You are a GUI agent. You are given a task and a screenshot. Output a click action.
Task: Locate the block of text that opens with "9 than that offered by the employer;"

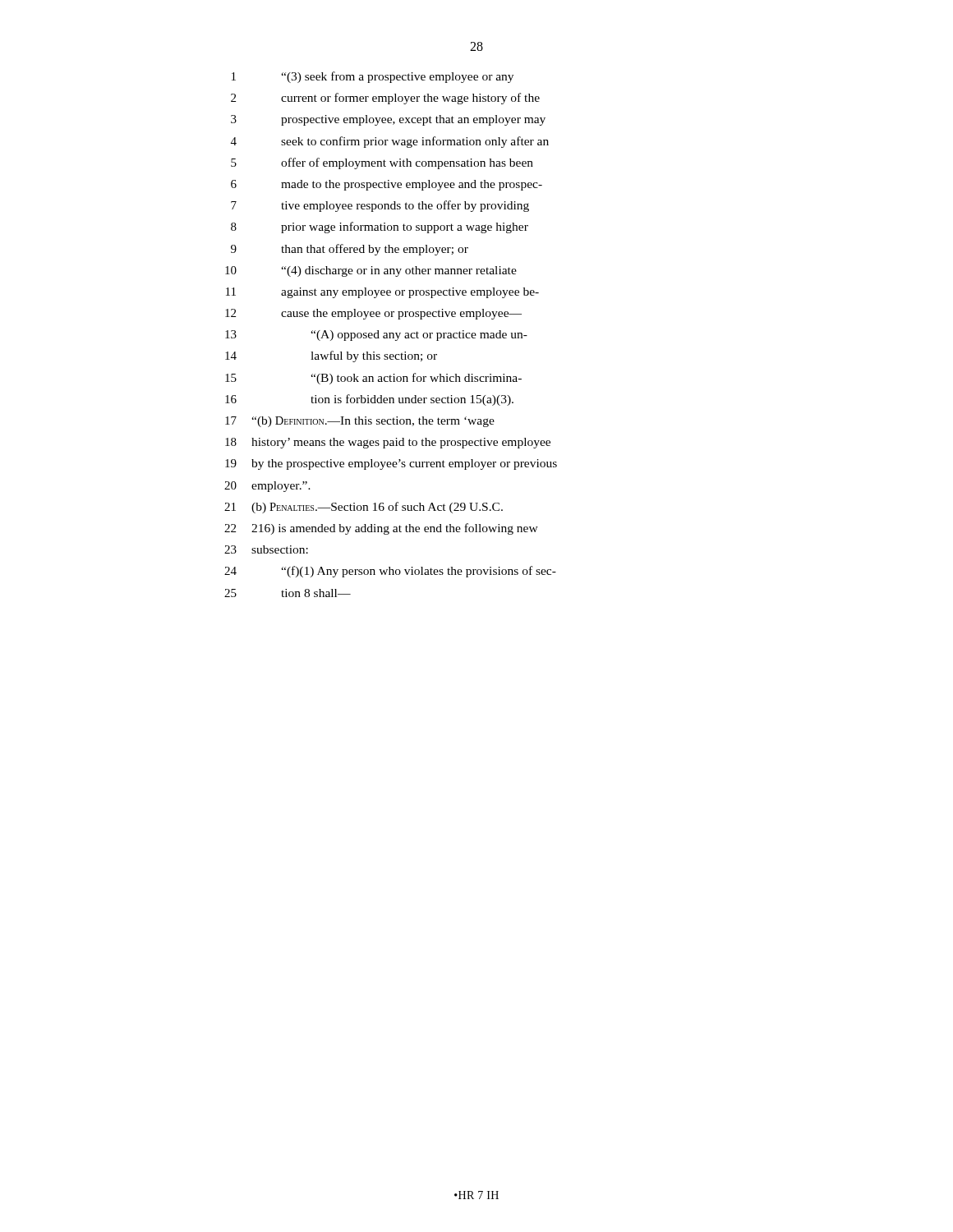476,249
